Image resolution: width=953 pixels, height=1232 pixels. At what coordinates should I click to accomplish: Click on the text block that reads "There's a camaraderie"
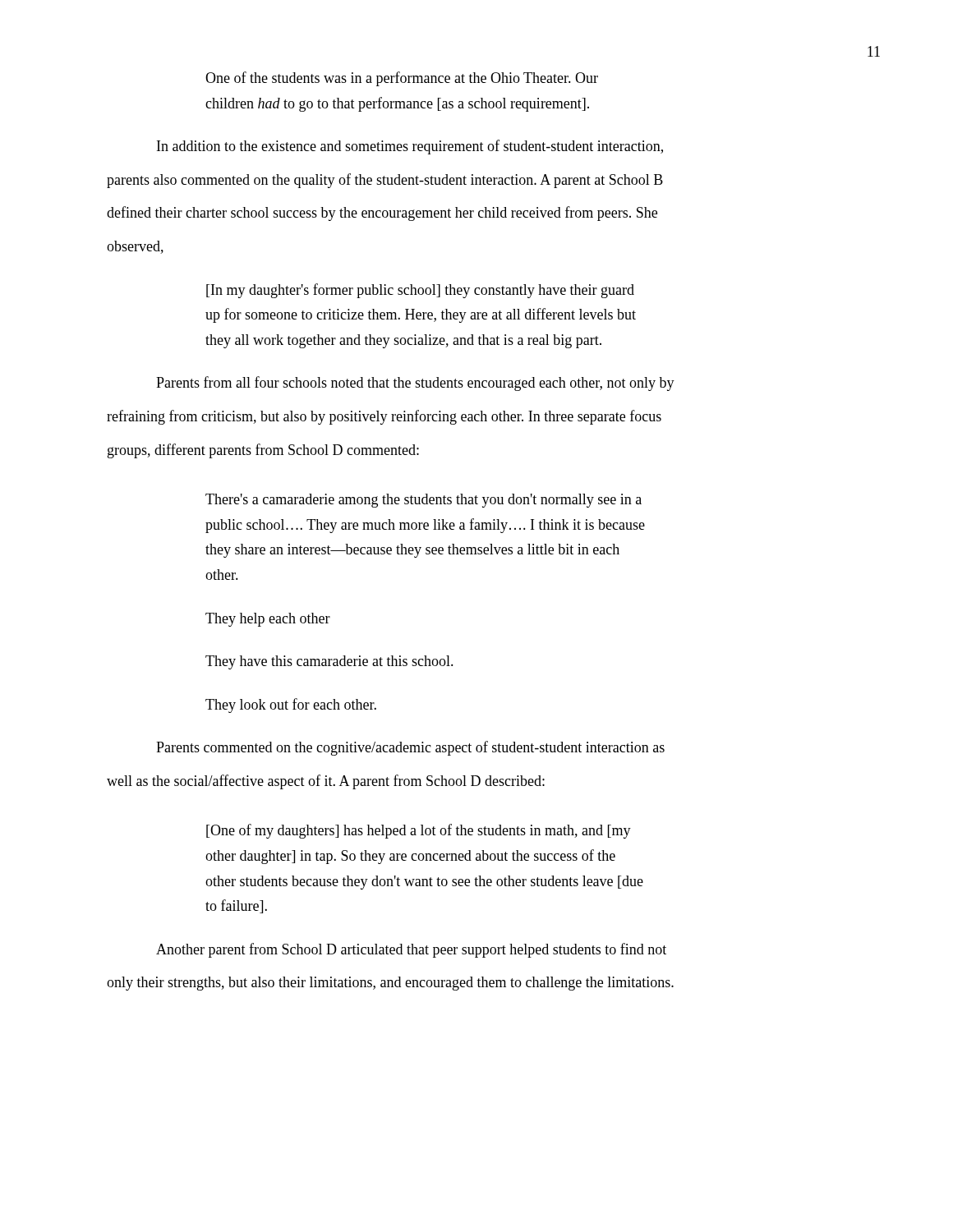coord(425,537)
